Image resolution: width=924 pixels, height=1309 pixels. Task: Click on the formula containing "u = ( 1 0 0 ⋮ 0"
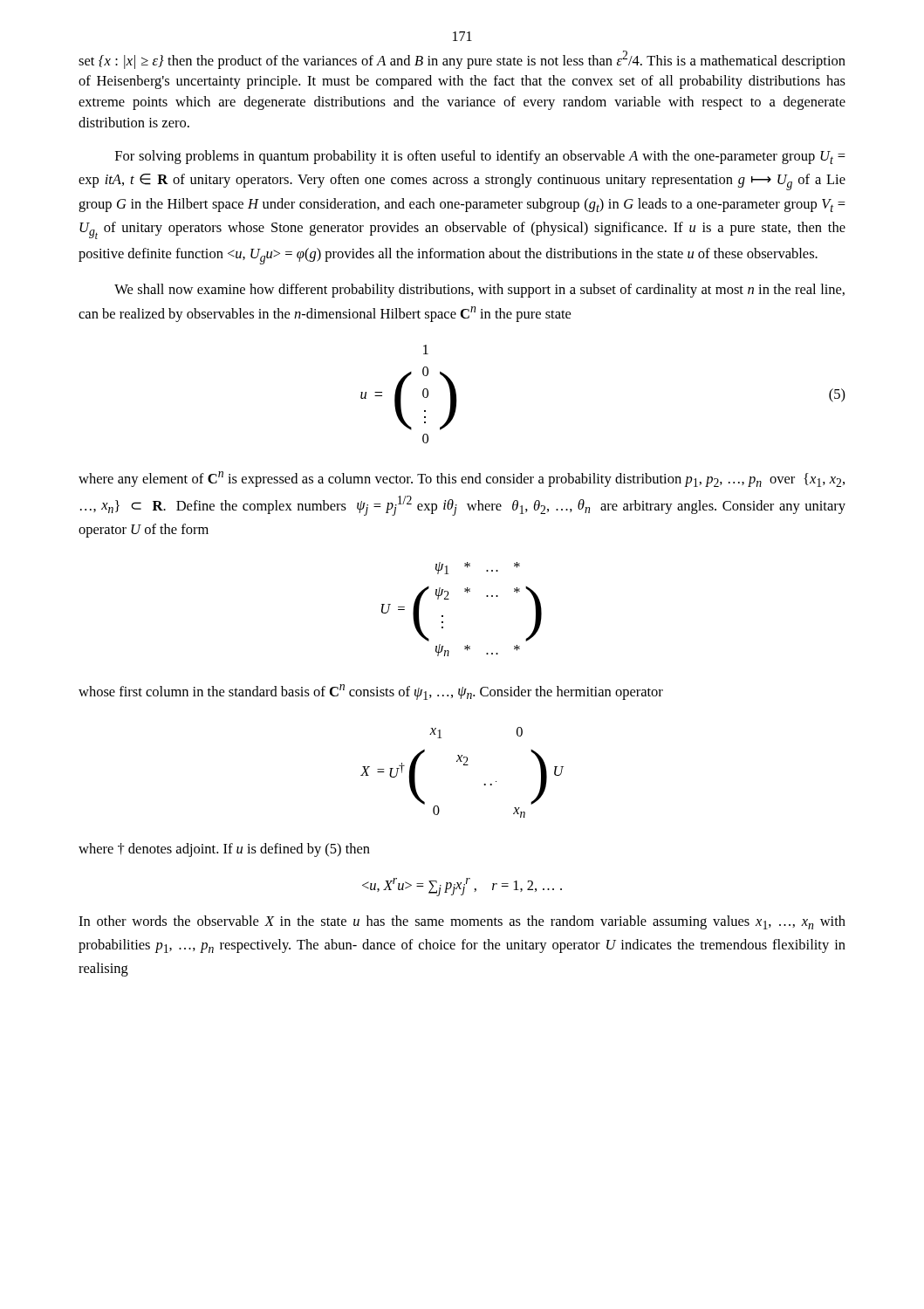pos(426,350)
